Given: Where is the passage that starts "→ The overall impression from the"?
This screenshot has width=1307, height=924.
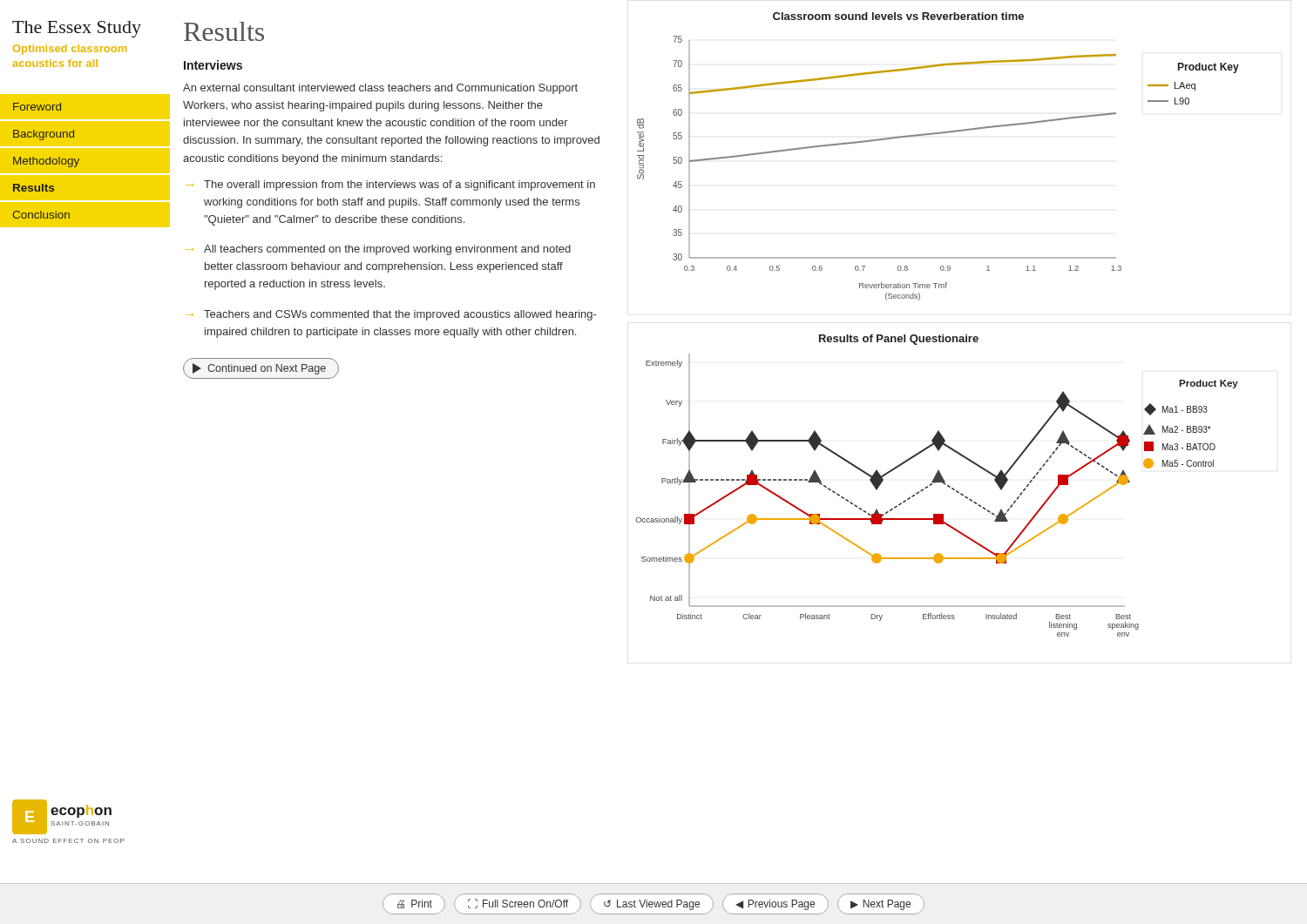Looking at the screenshot, I should coord(392,202).
